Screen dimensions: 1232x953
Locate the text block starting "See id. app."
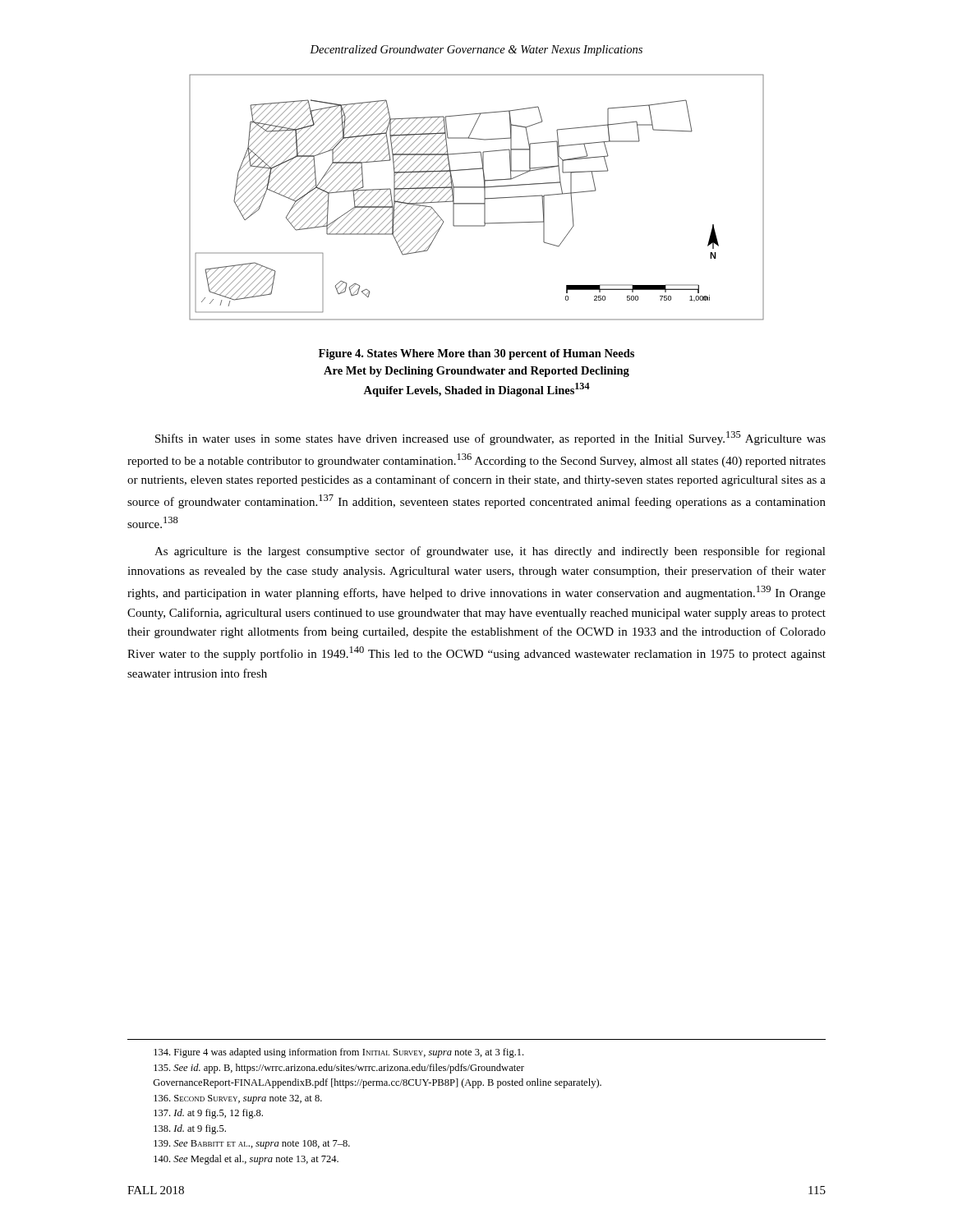click(339, 1067)
